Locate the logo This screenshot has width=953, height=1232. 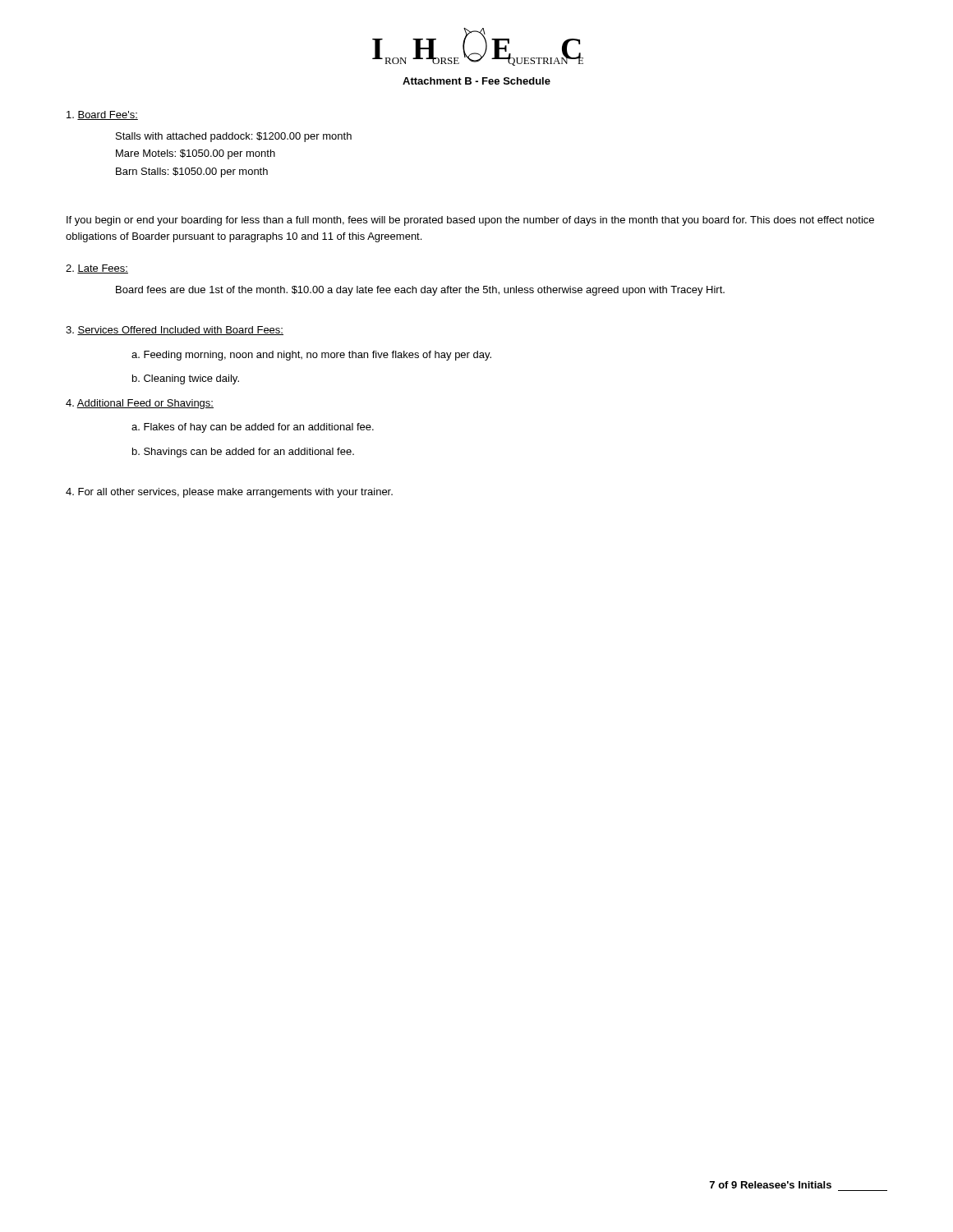tap(476, 47)
